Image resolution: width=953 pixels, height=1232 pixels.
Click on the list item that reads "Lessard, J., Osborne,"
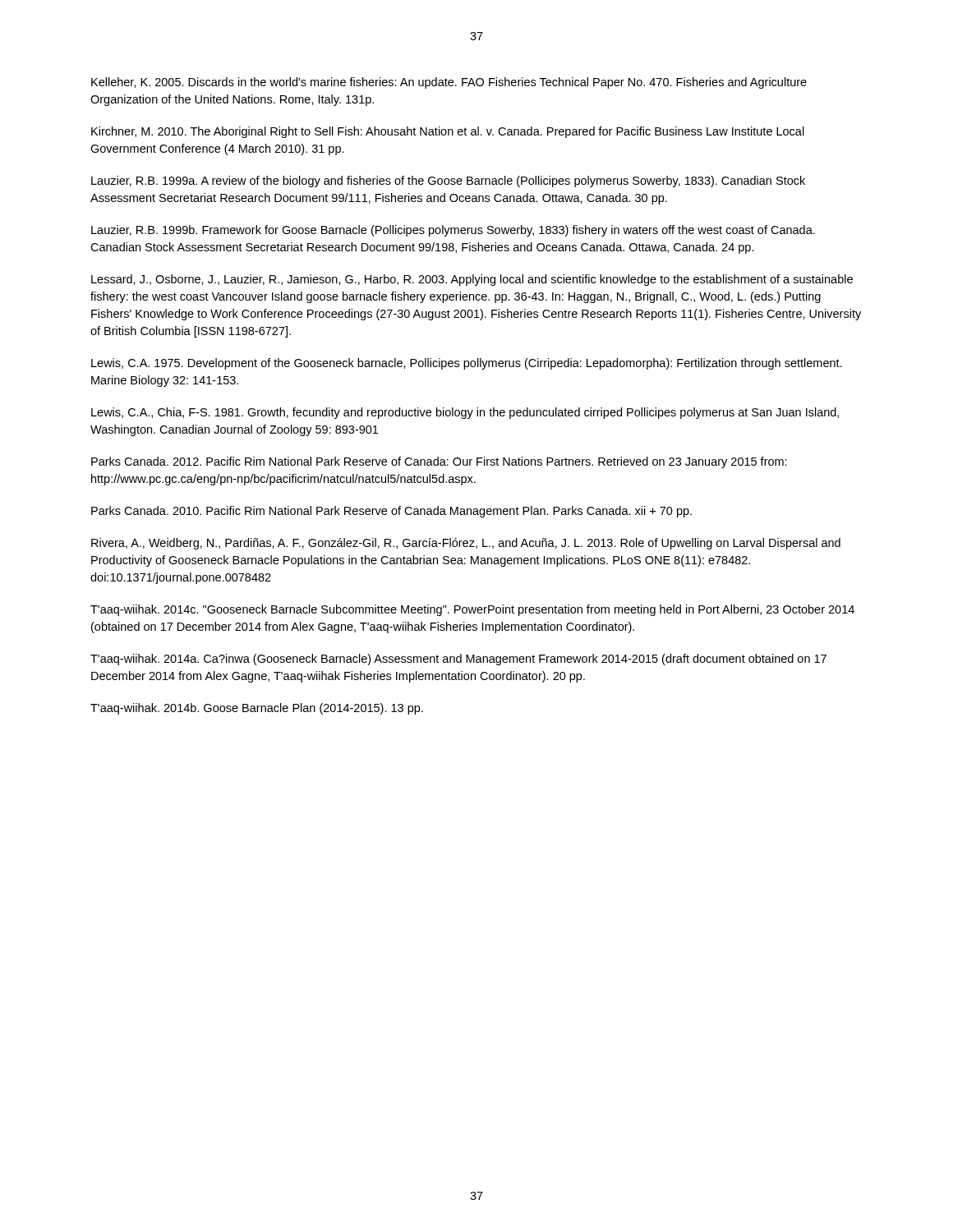pyautogui.click(x=476, y=305)
